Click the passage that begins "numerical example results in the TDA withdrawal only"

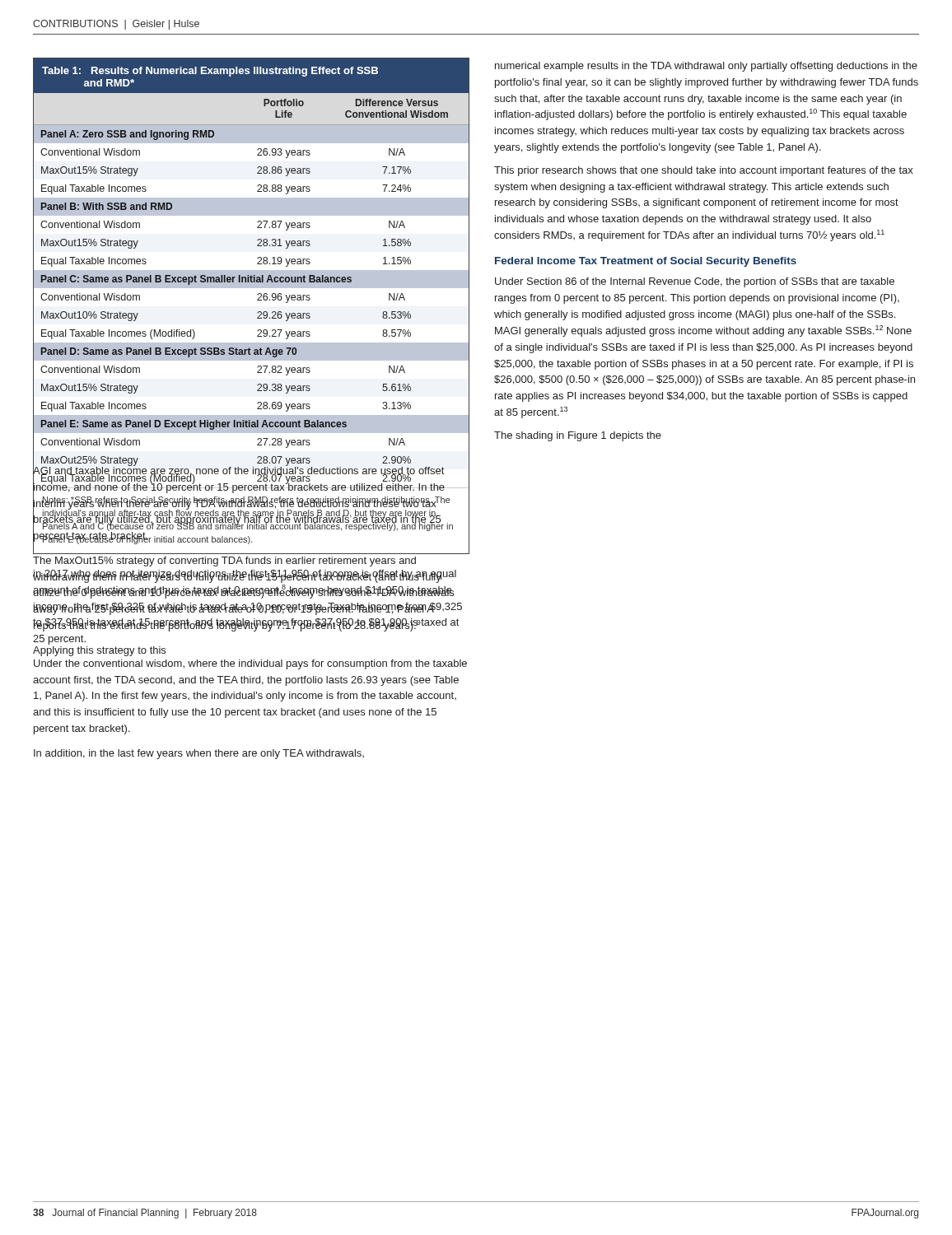(x=707, y=151)
